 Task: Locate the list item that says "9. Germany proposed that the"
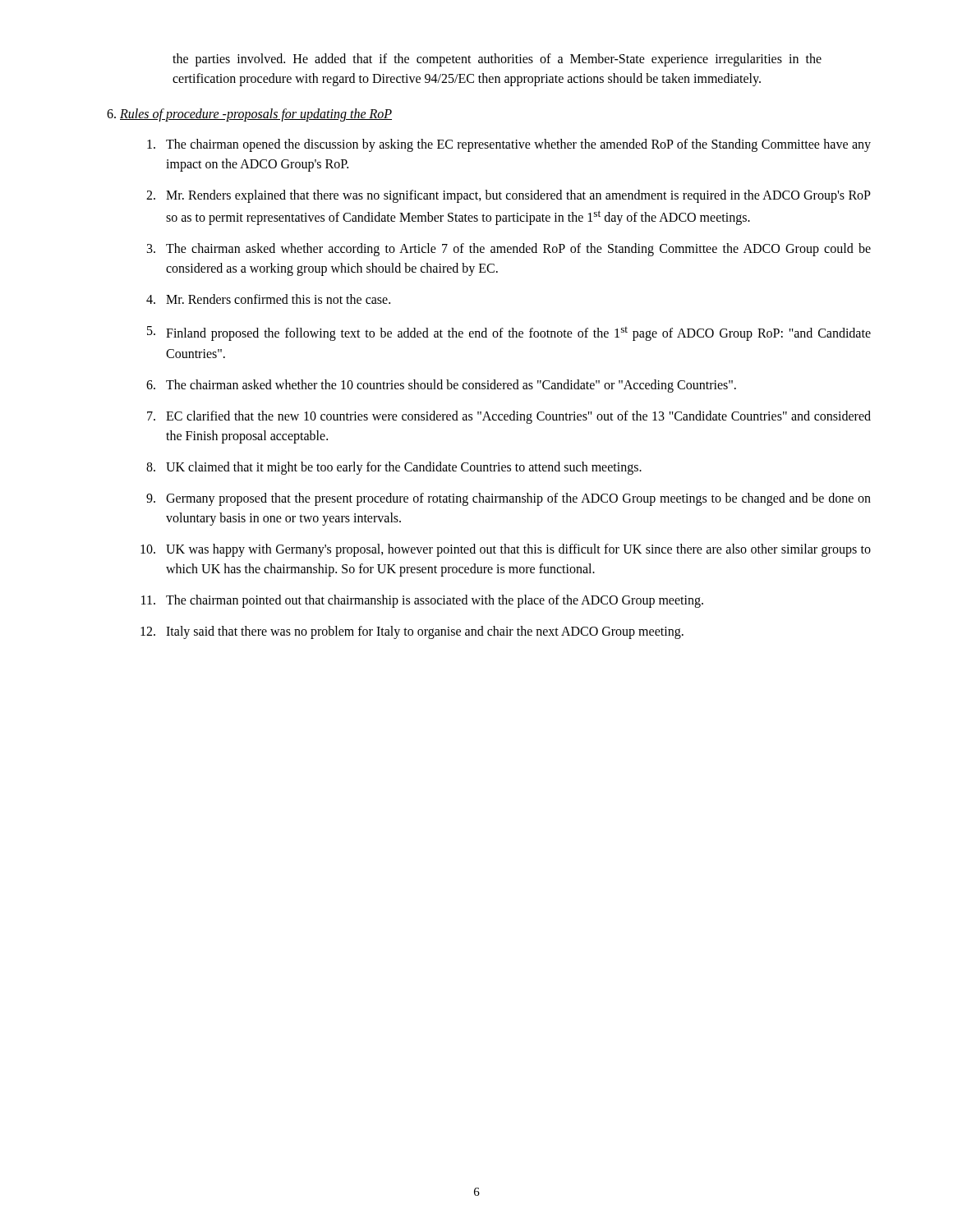(x=489, y=508)
